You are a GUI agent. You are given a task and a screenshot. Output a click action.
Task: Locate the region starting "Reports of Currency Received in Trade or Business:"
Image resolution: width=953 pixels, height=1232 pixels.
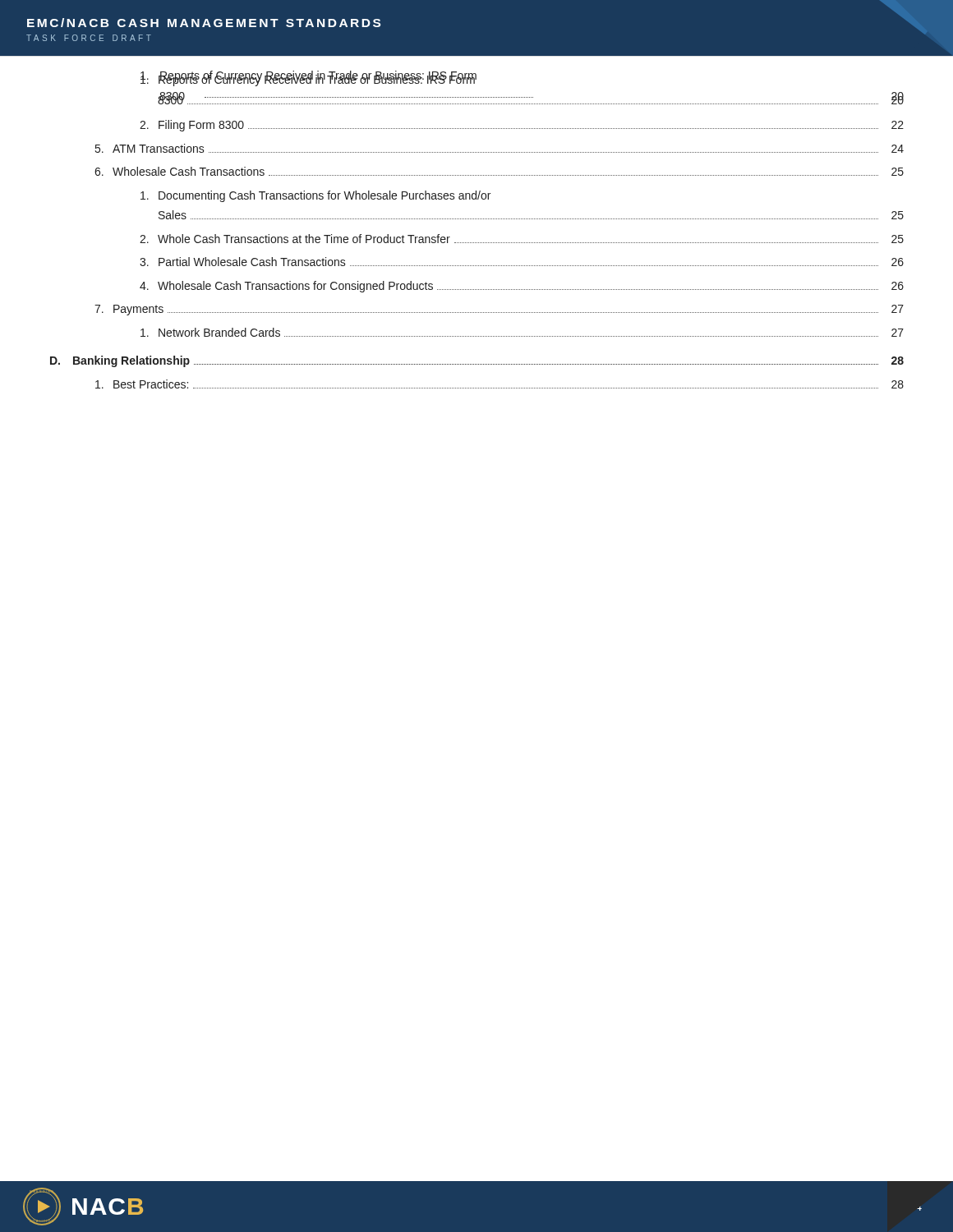point(522,86)
